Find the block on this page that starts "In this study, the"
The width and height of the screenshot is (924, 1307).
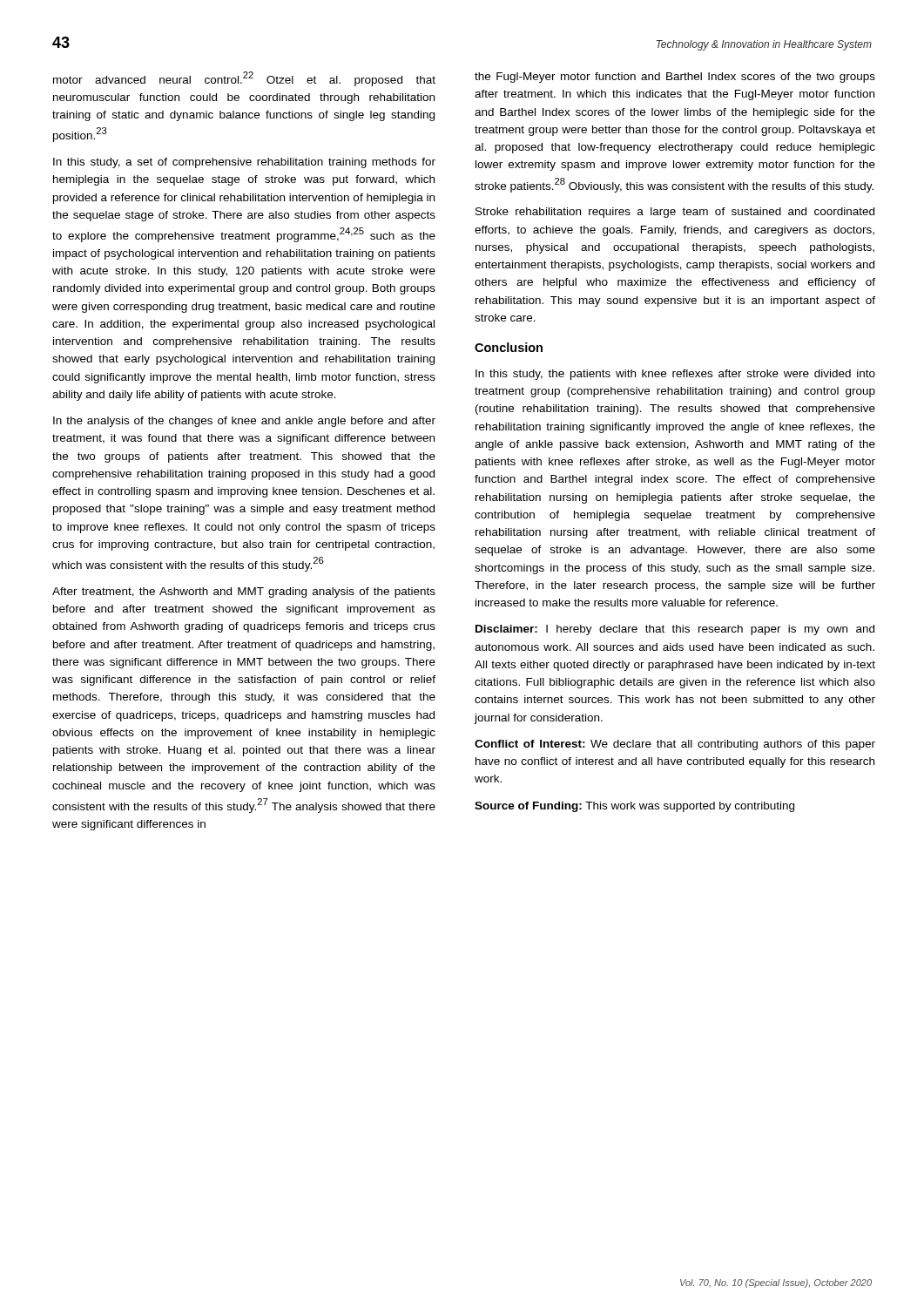pyautogui.click(x=675, y=590)
